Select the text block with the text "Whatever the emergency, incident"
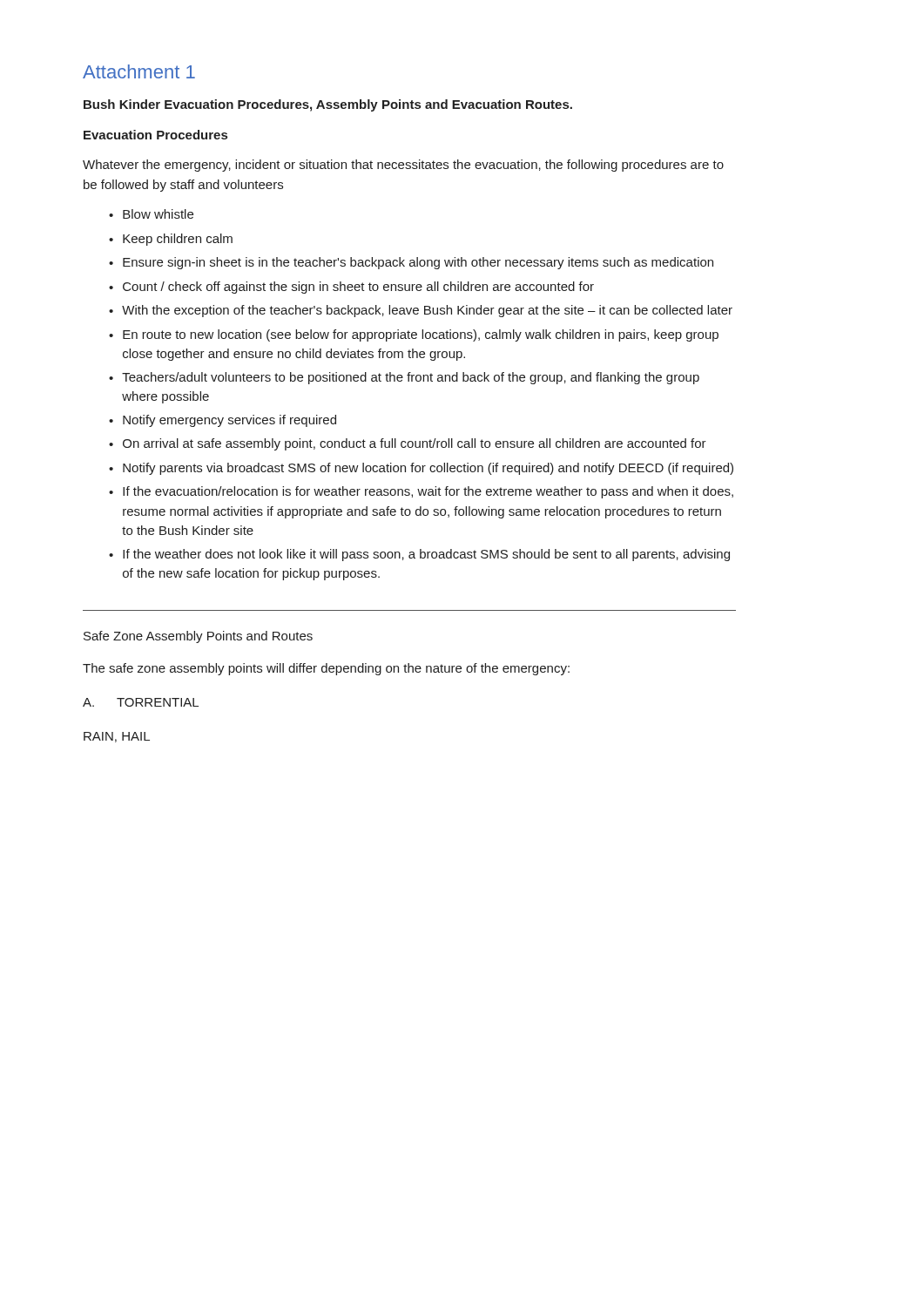The height and width of the screenshot is (1307, 924). click(409, 175)
